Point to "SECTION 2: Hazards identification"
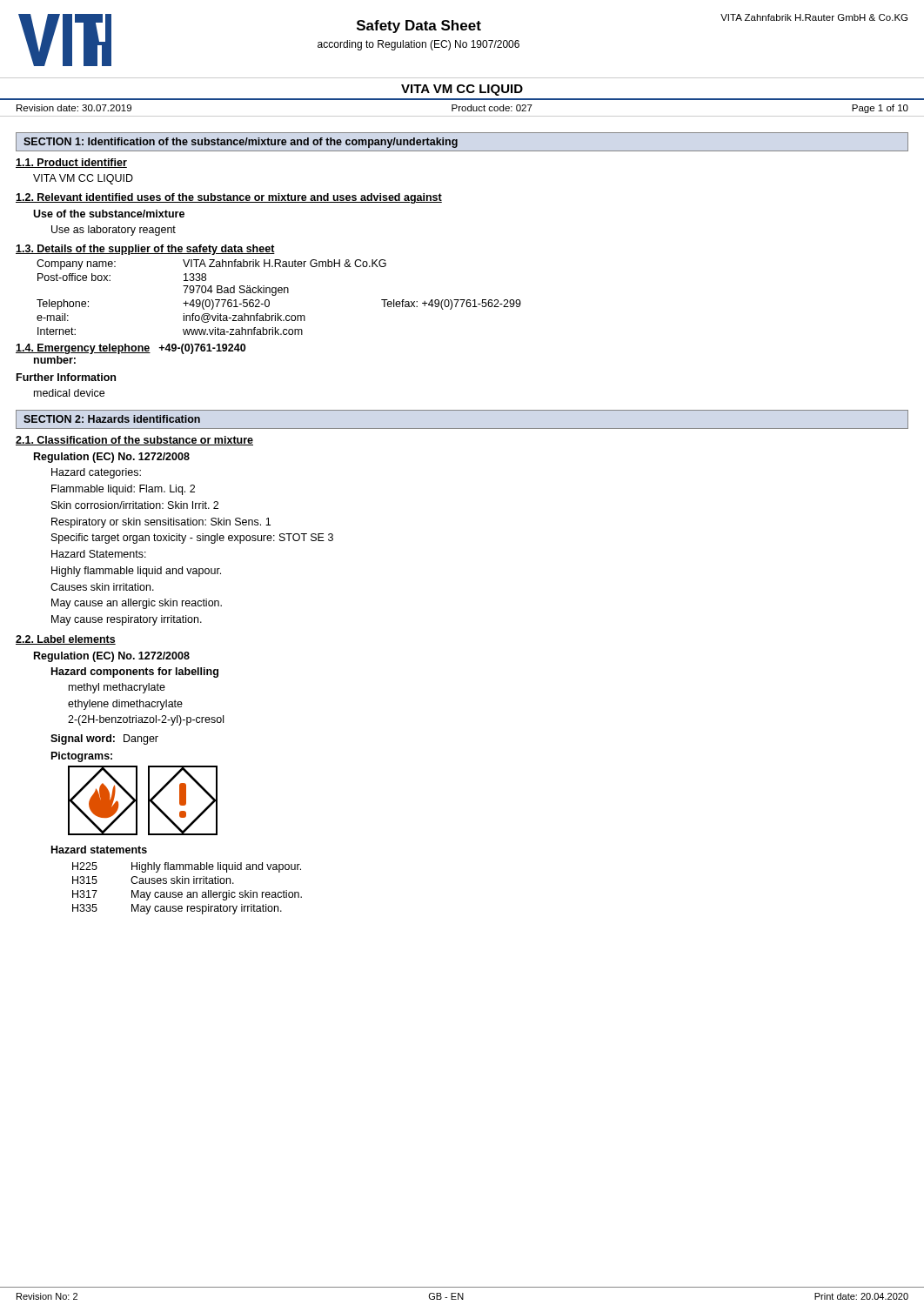Viewport: 924px width, 1305px height. tap(112, 420)
